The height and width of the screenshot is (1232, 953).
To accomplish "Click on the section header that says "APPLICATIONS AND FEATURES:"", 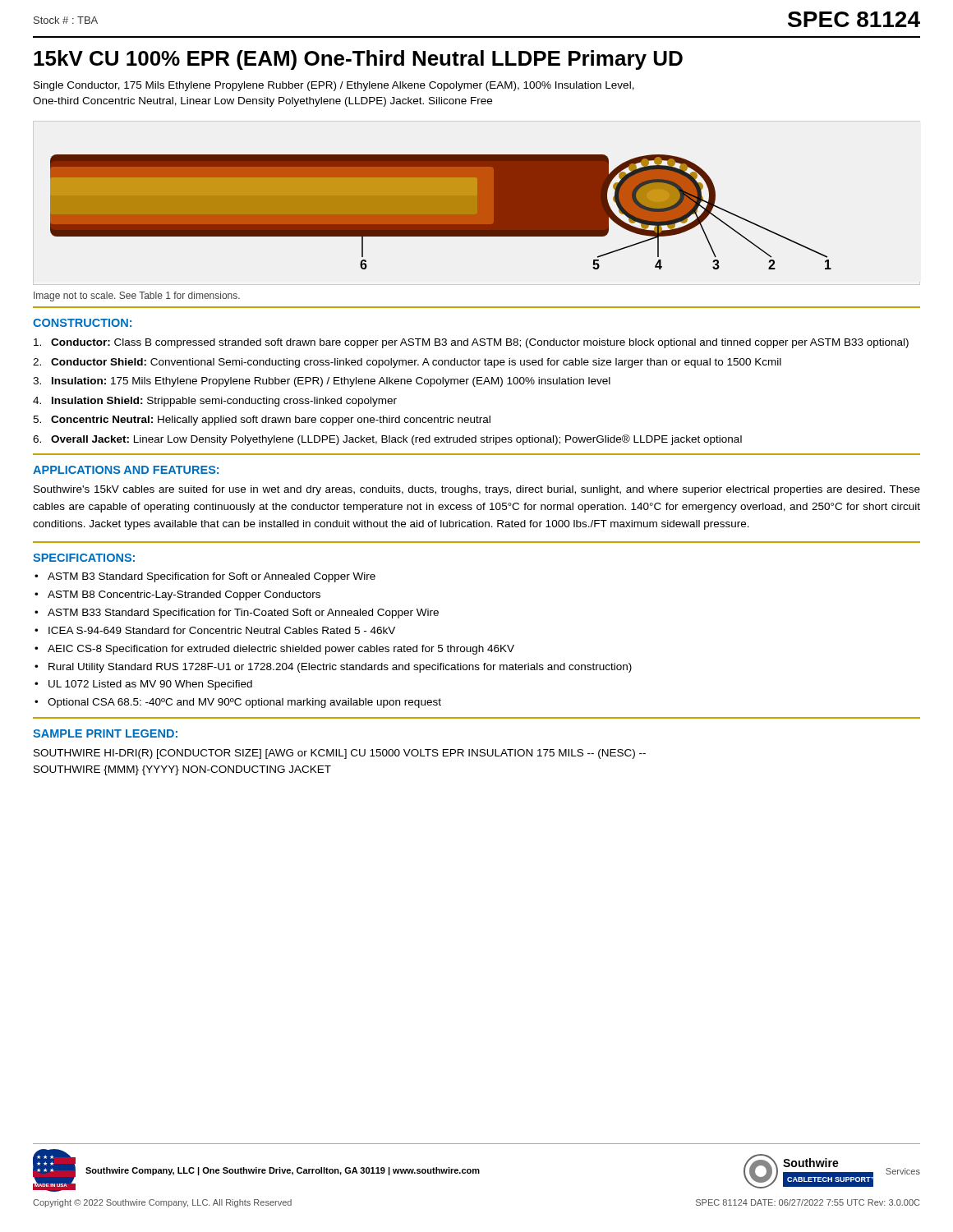I will (x=126, y=470).
